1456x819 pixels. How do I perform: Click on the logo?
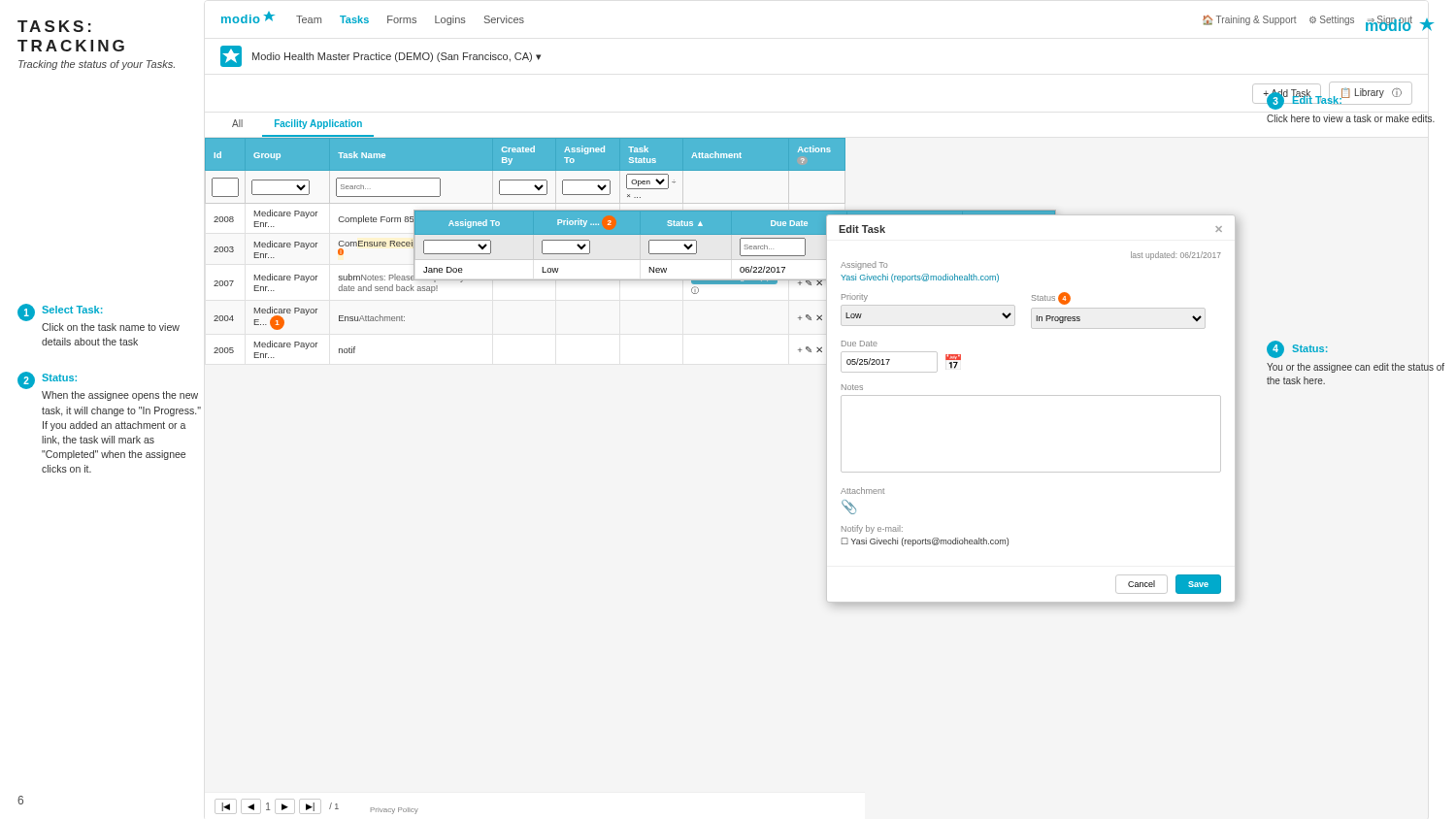1404,28
